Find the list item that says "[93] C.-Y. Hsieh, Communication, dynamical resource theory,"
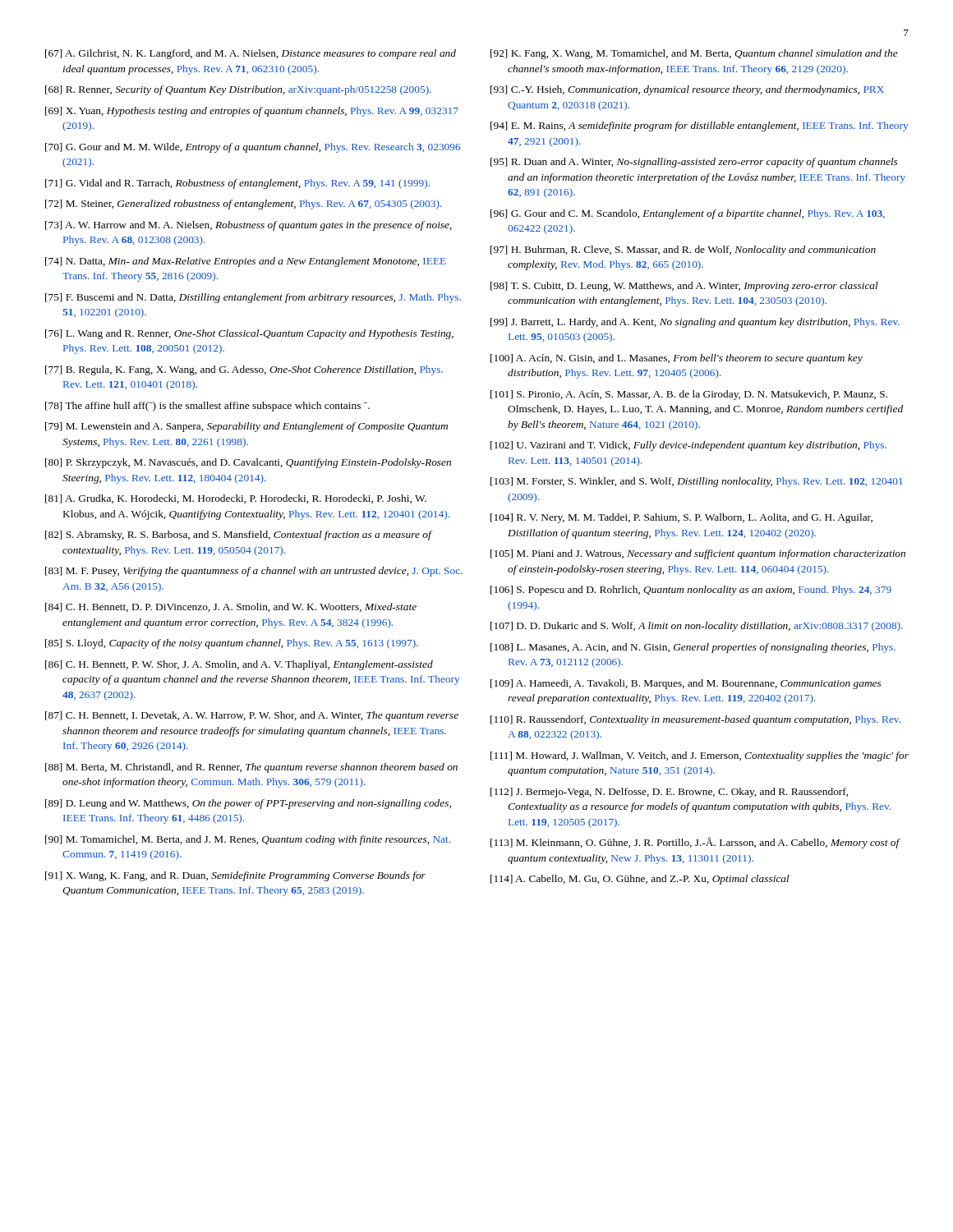 [x=687, y=97]
